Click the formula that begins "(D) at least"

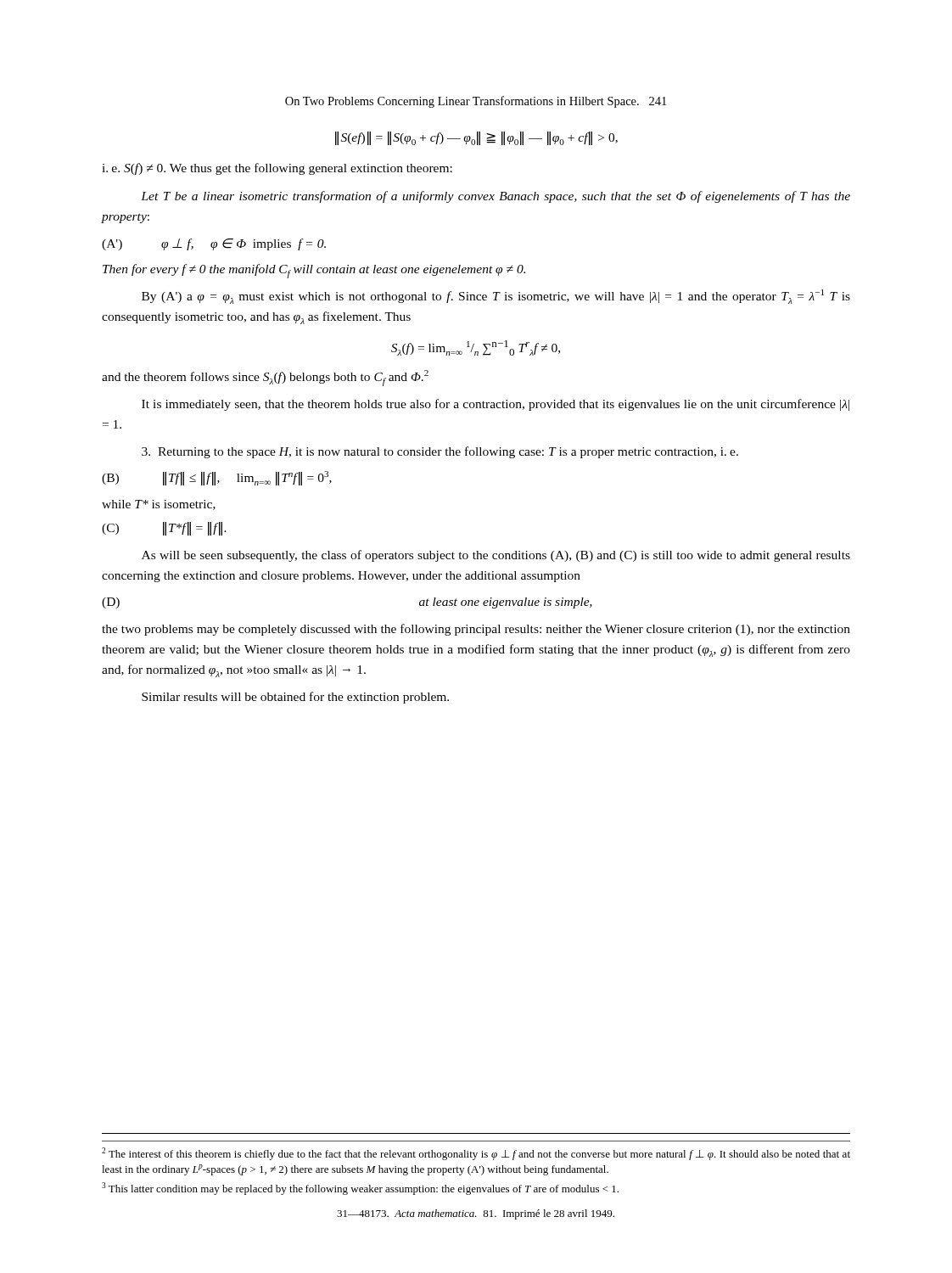click(x=476, y=602)
